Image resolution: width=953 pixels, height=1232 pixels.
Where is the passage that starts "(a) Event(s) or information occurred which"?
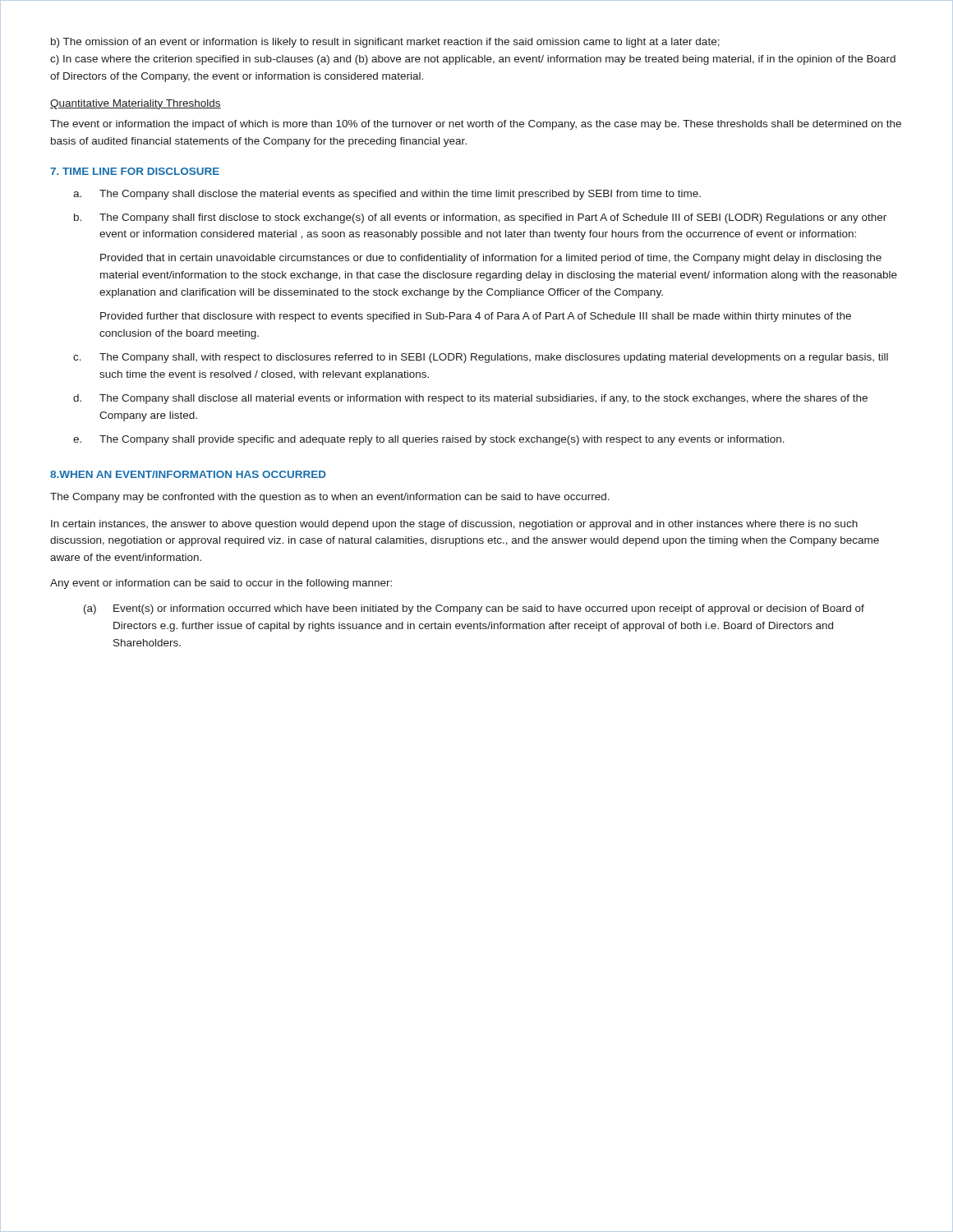pos(493,626)
